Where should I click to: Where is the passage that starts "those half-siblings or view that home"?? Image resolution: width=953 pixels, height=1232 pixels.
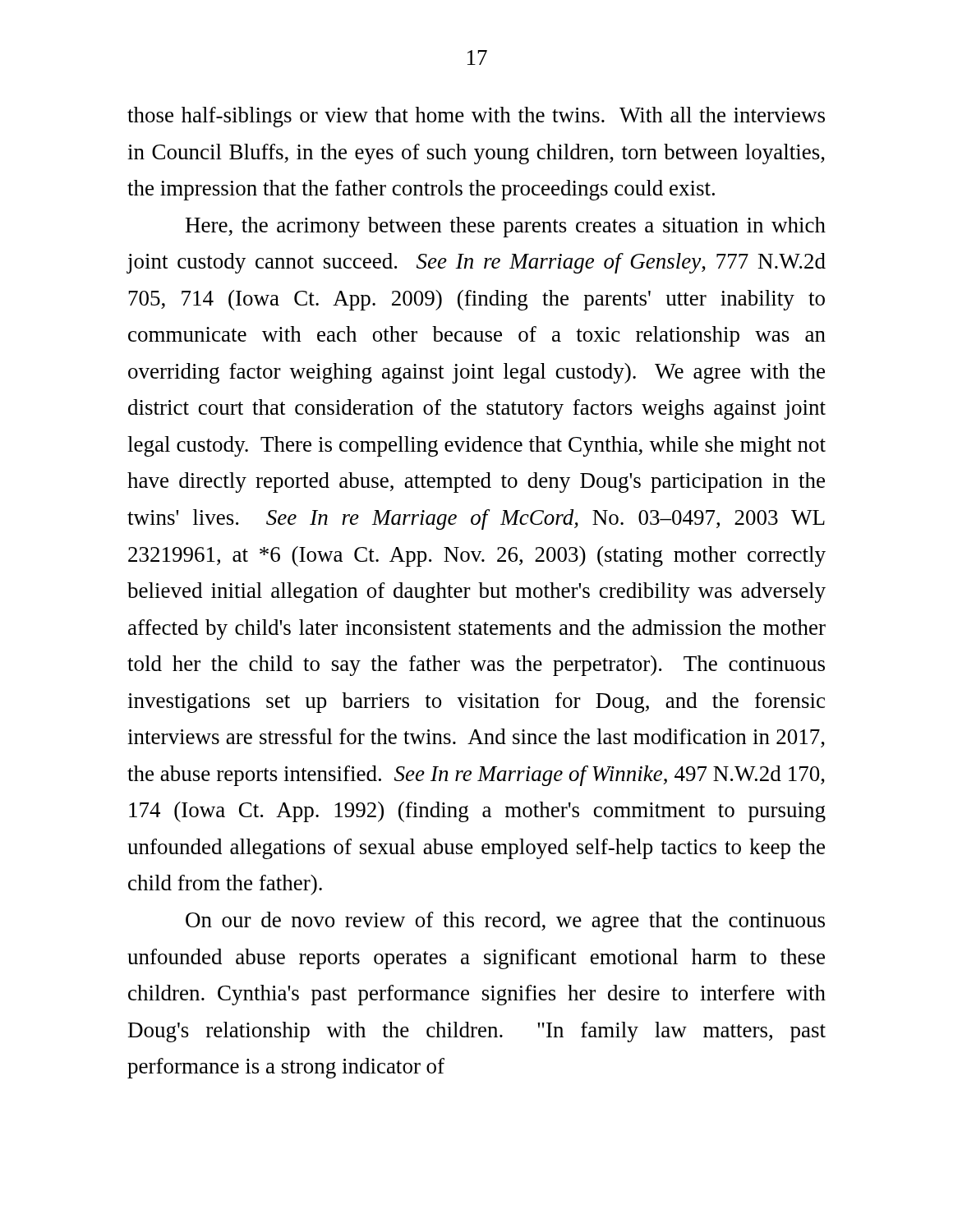(476, 152)
